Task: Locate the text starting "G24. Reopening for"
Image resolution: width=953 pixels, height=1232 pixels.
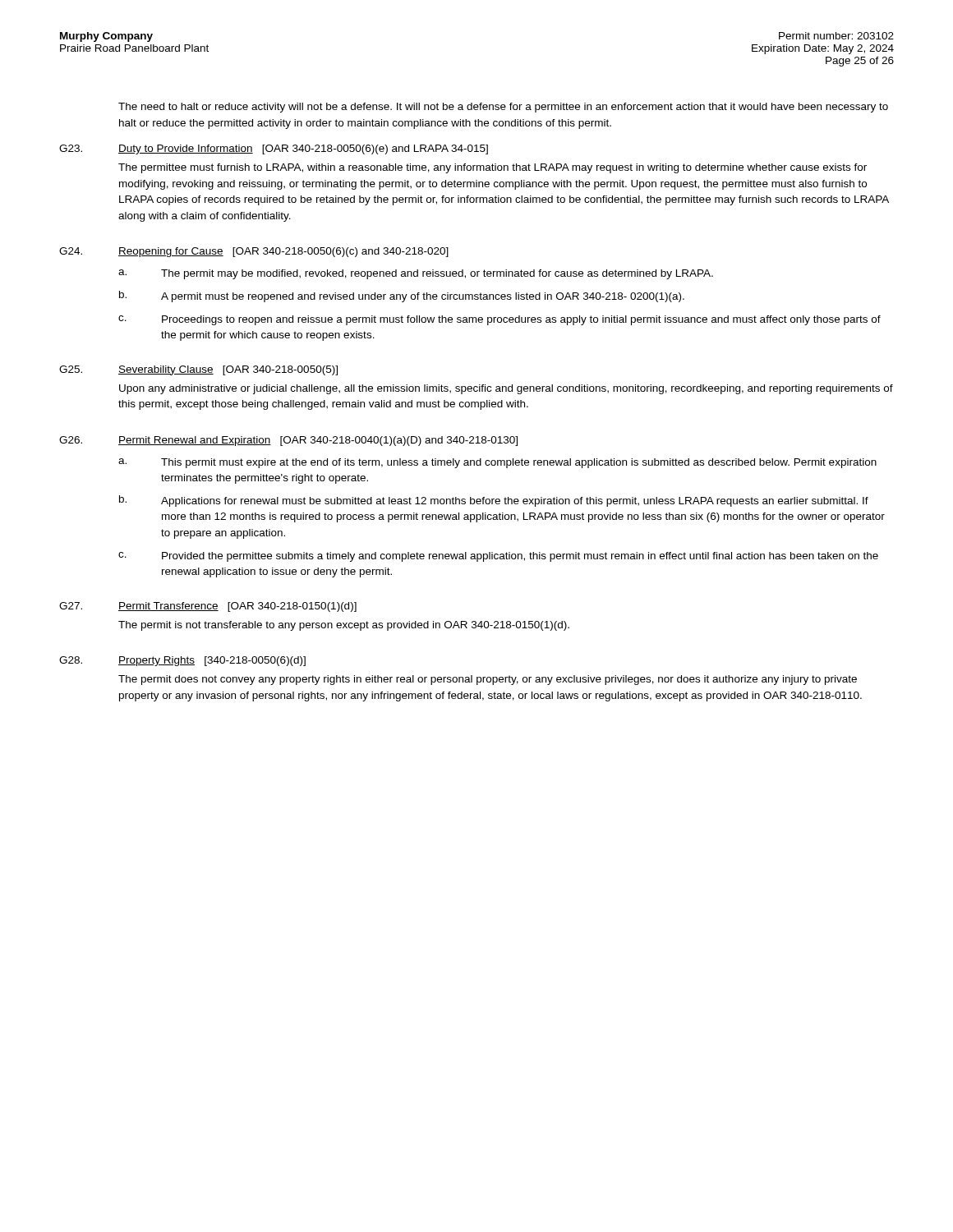Action: click(x=254, y=252)
